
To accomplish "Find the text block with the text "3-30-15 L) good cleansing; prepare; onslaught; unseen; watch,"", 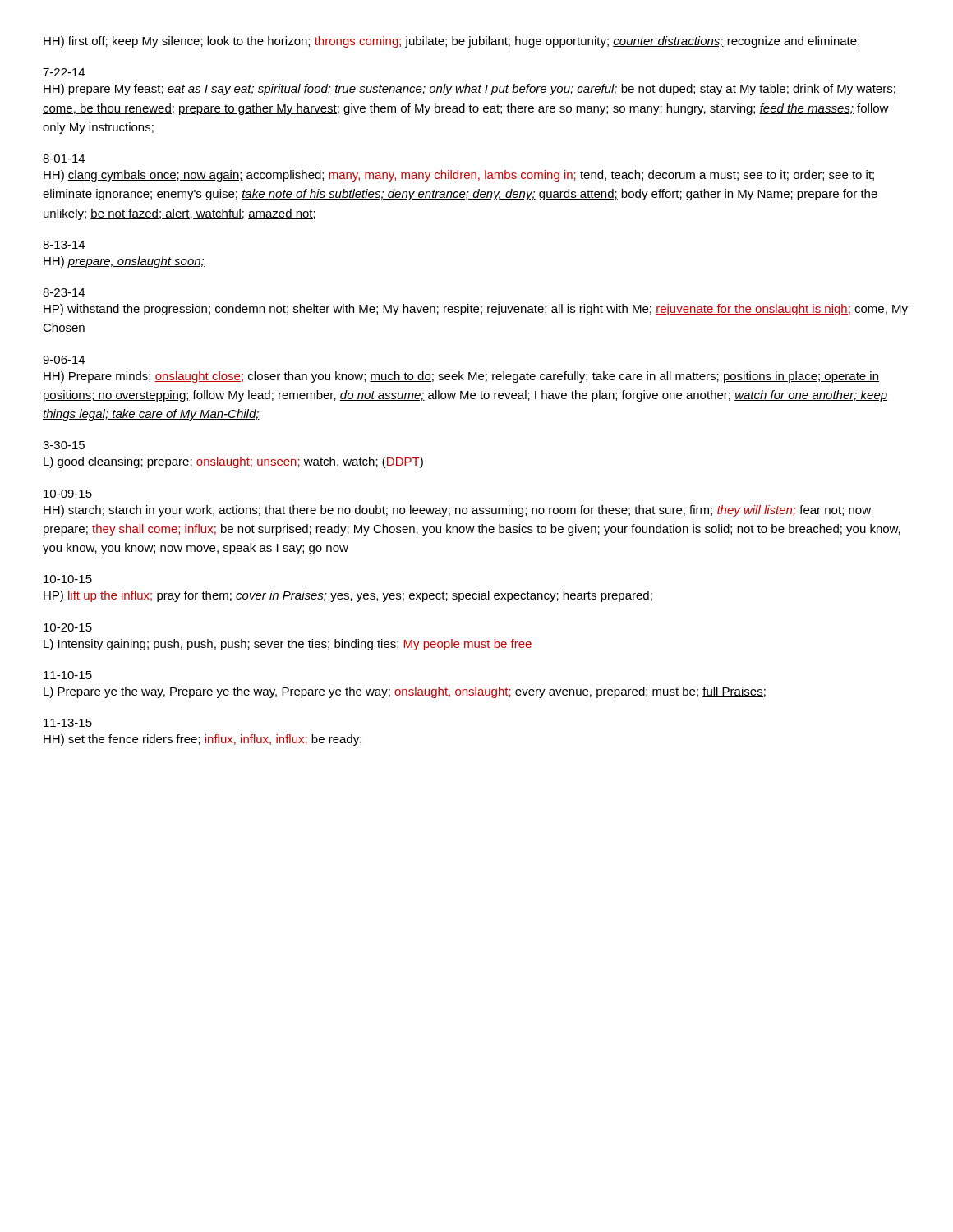I will tap(64, 445).
